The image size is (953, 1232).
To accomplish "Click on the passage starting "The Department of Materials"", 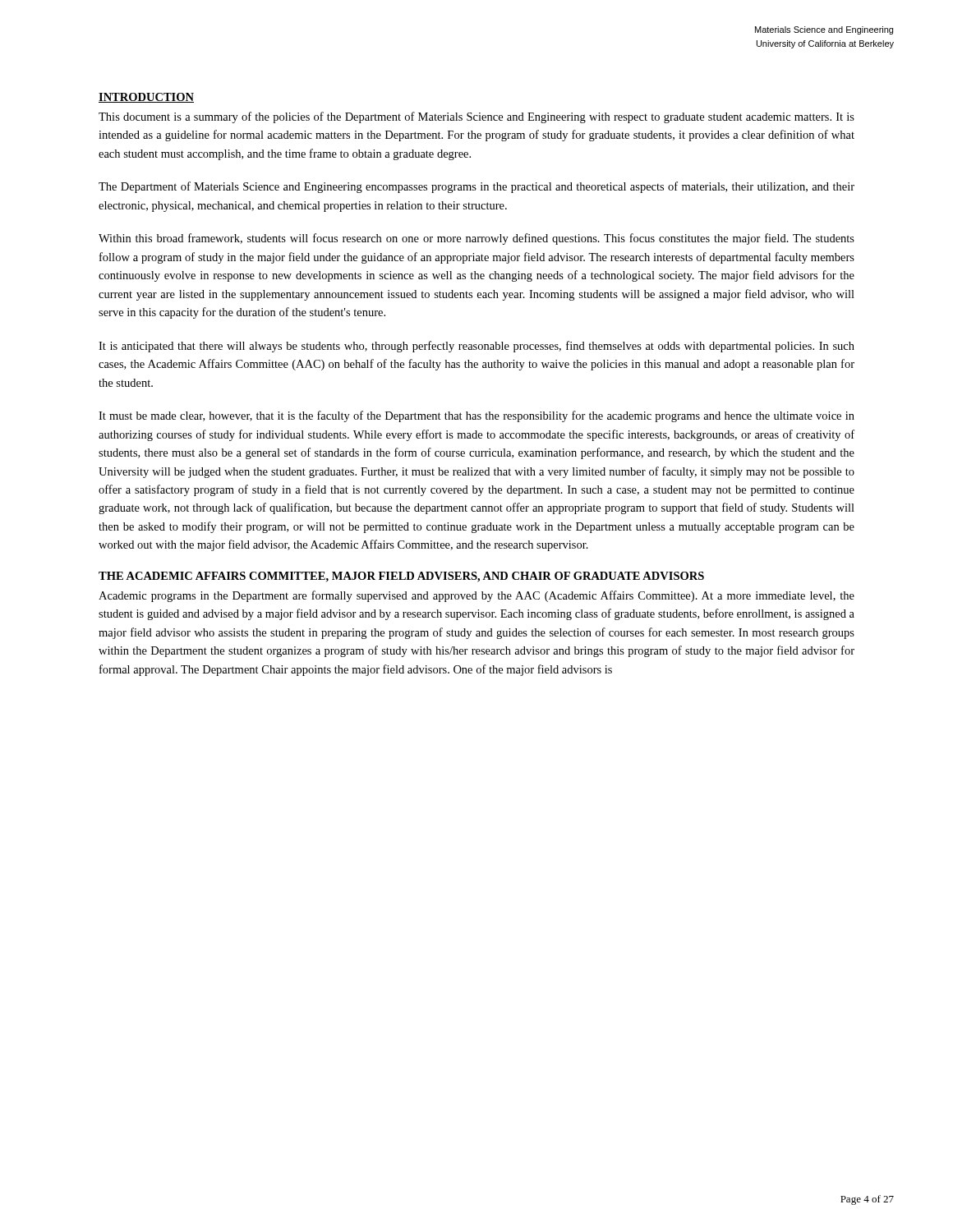I will click(476, 196).
